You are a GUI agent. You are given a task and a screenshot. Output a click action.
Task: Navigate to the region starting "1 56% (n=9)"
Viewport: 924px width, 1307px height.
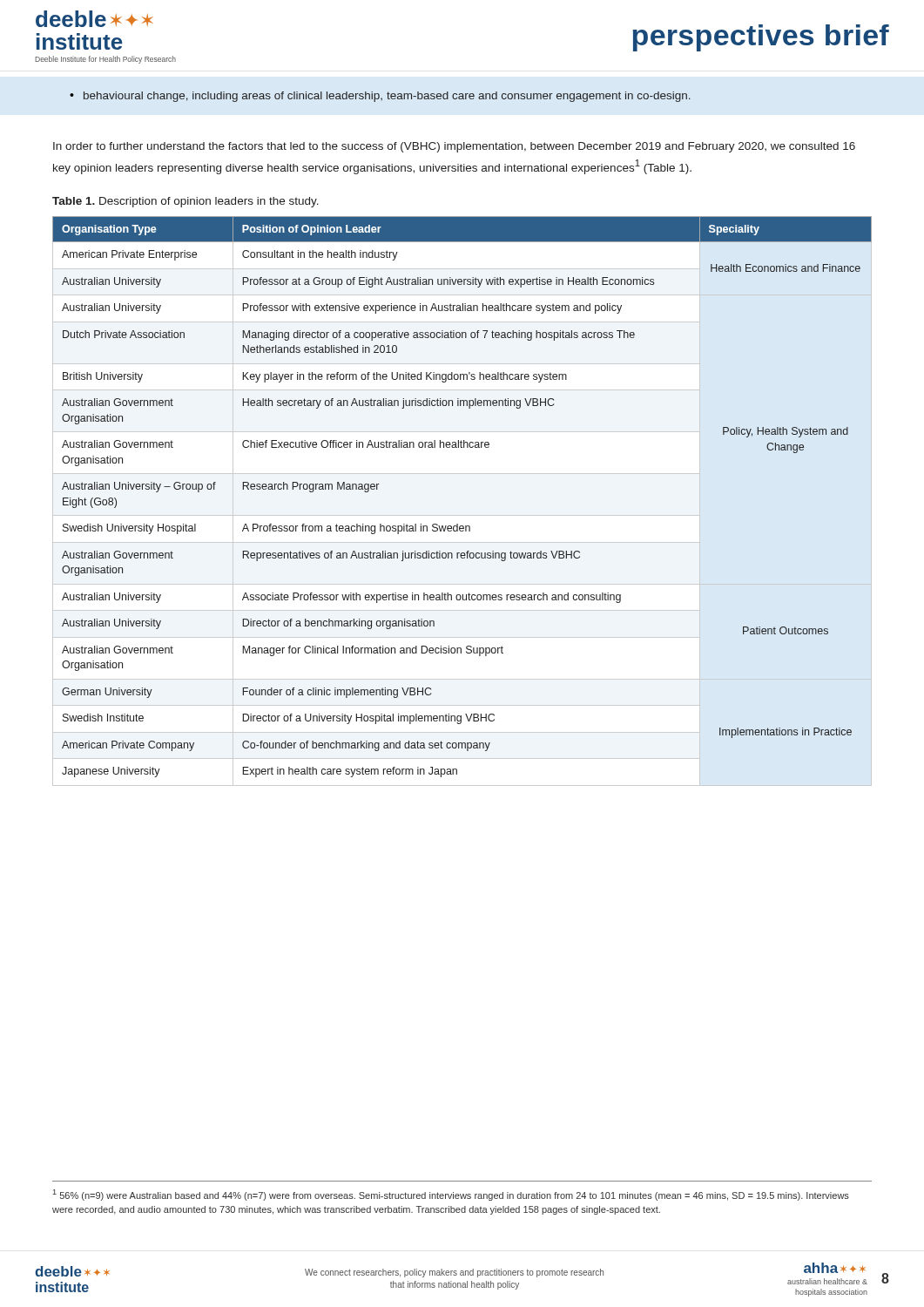click(x=451, y=1201)
